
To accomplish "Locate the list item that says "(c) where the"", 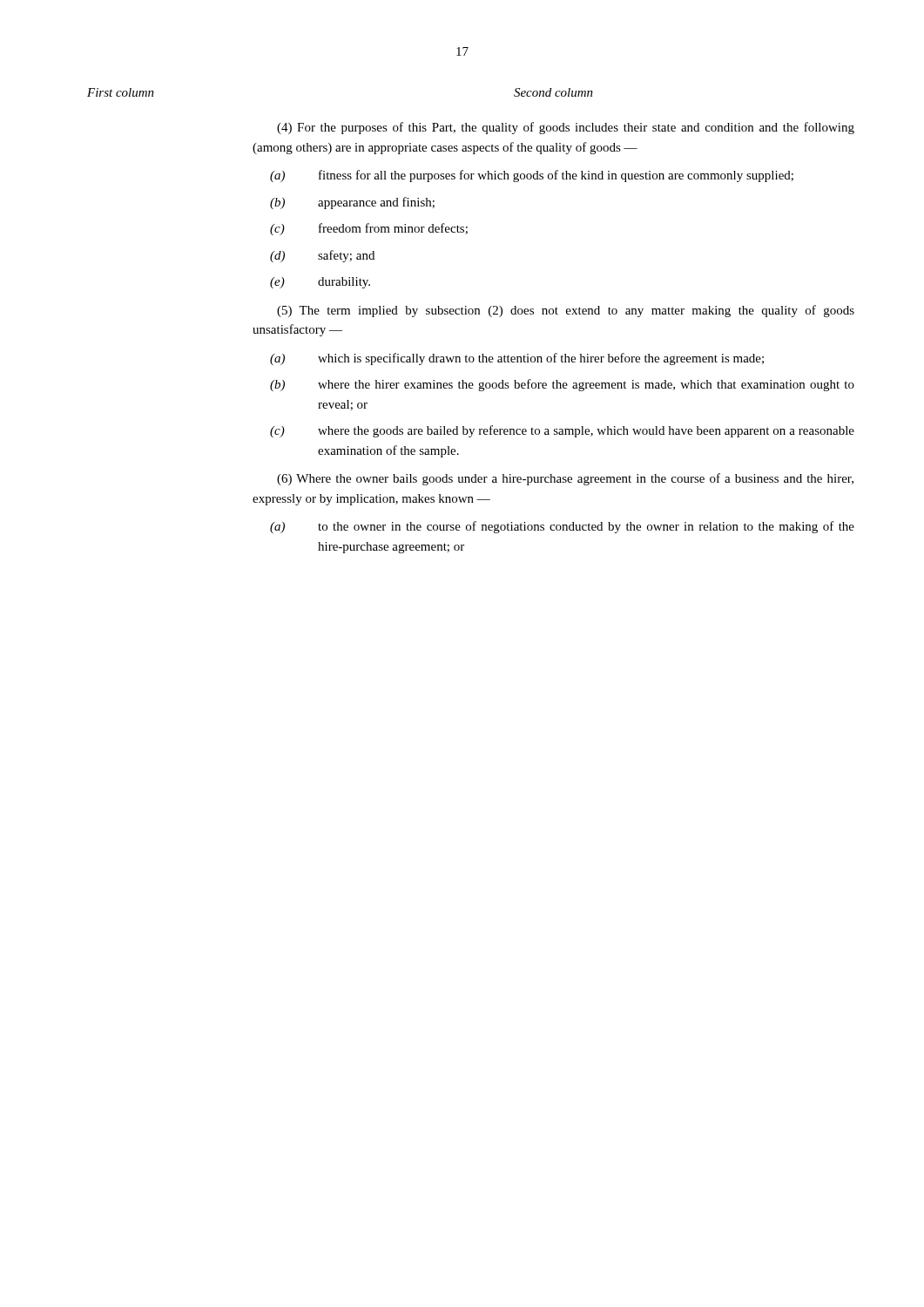I will pyautogui.click(x=562, y=440).
